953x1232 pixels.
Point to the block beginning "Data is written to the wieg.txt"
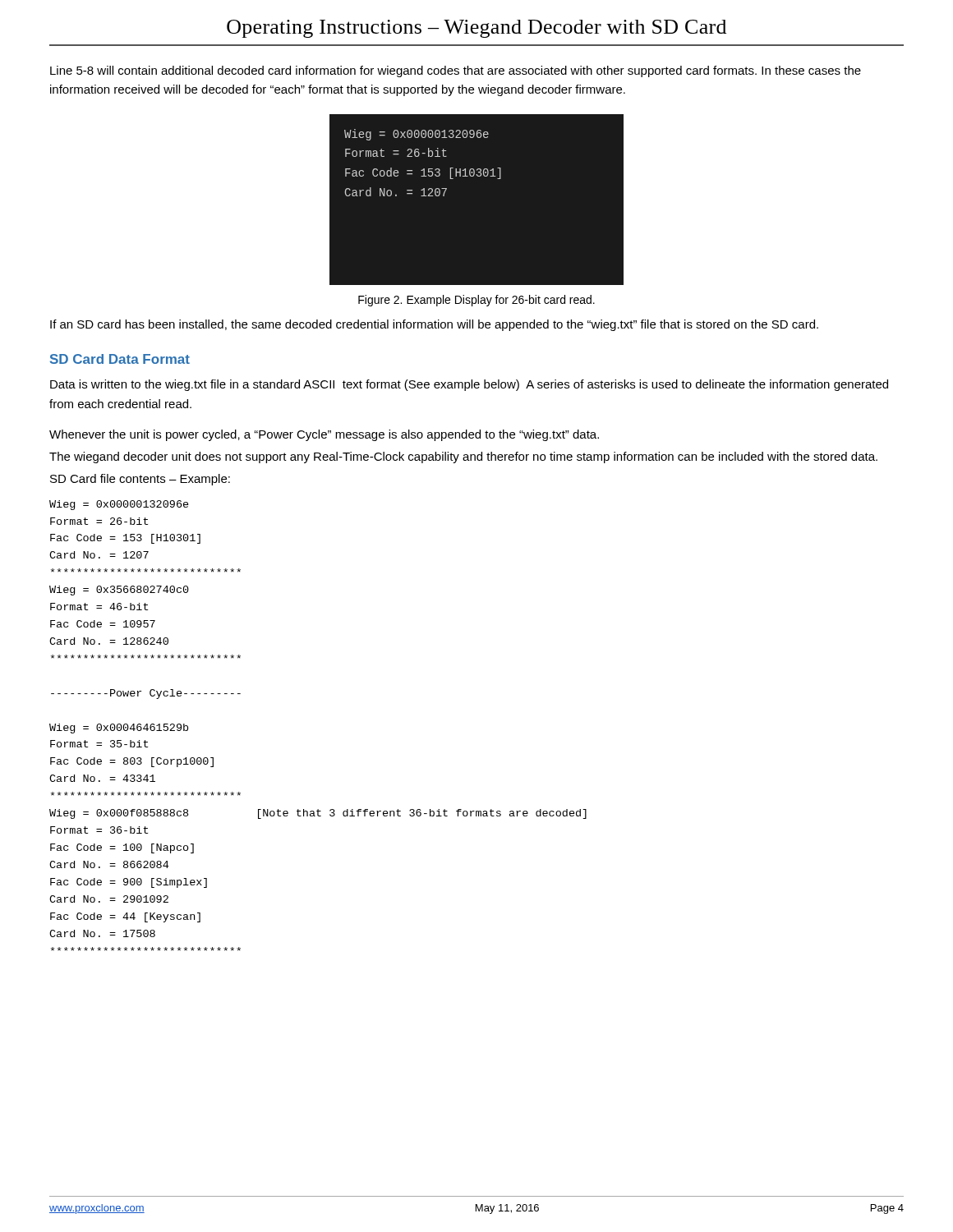469,394
